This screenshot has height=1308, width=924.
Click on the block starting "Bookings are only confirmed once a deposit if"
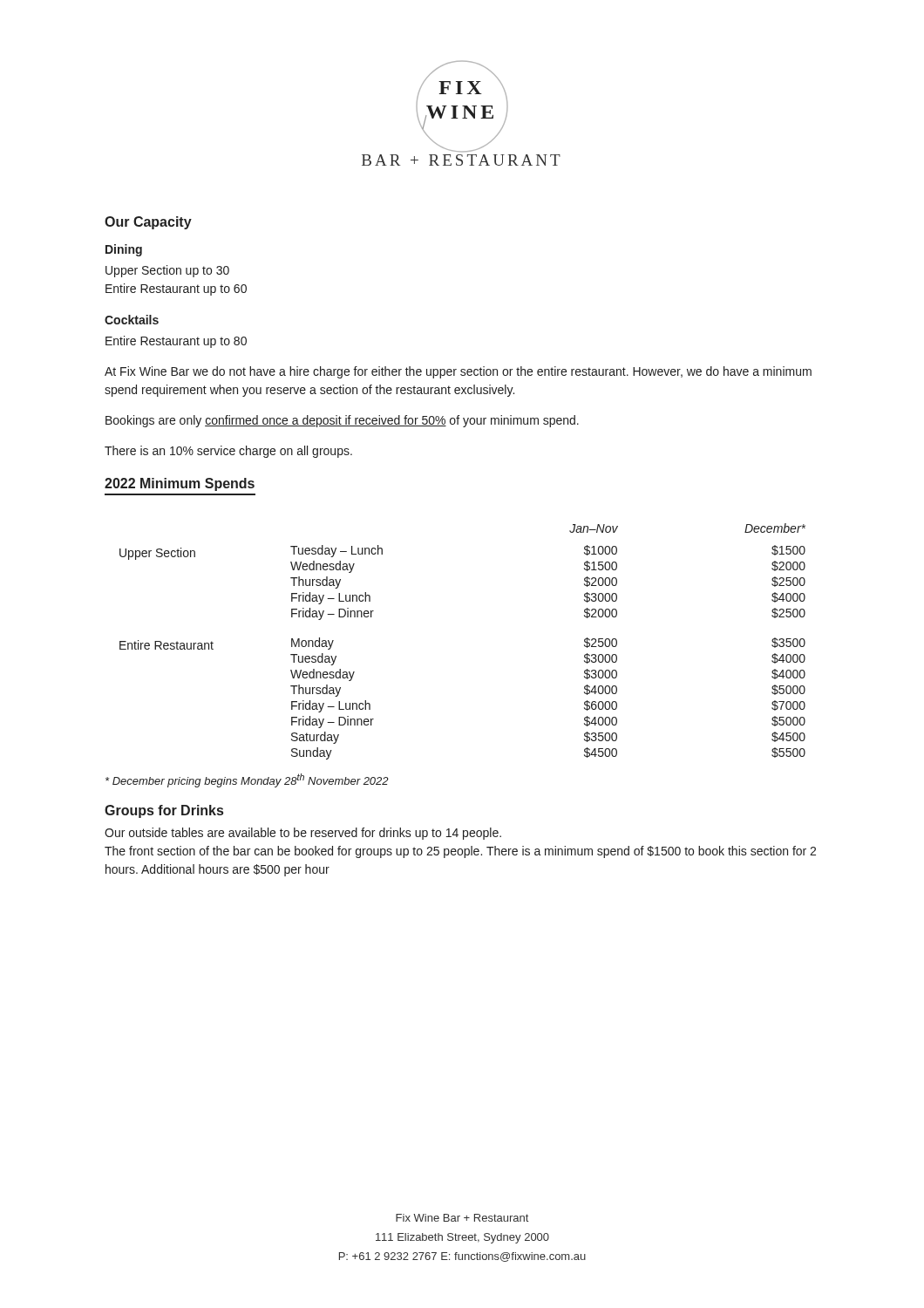[x=342, y=421]
